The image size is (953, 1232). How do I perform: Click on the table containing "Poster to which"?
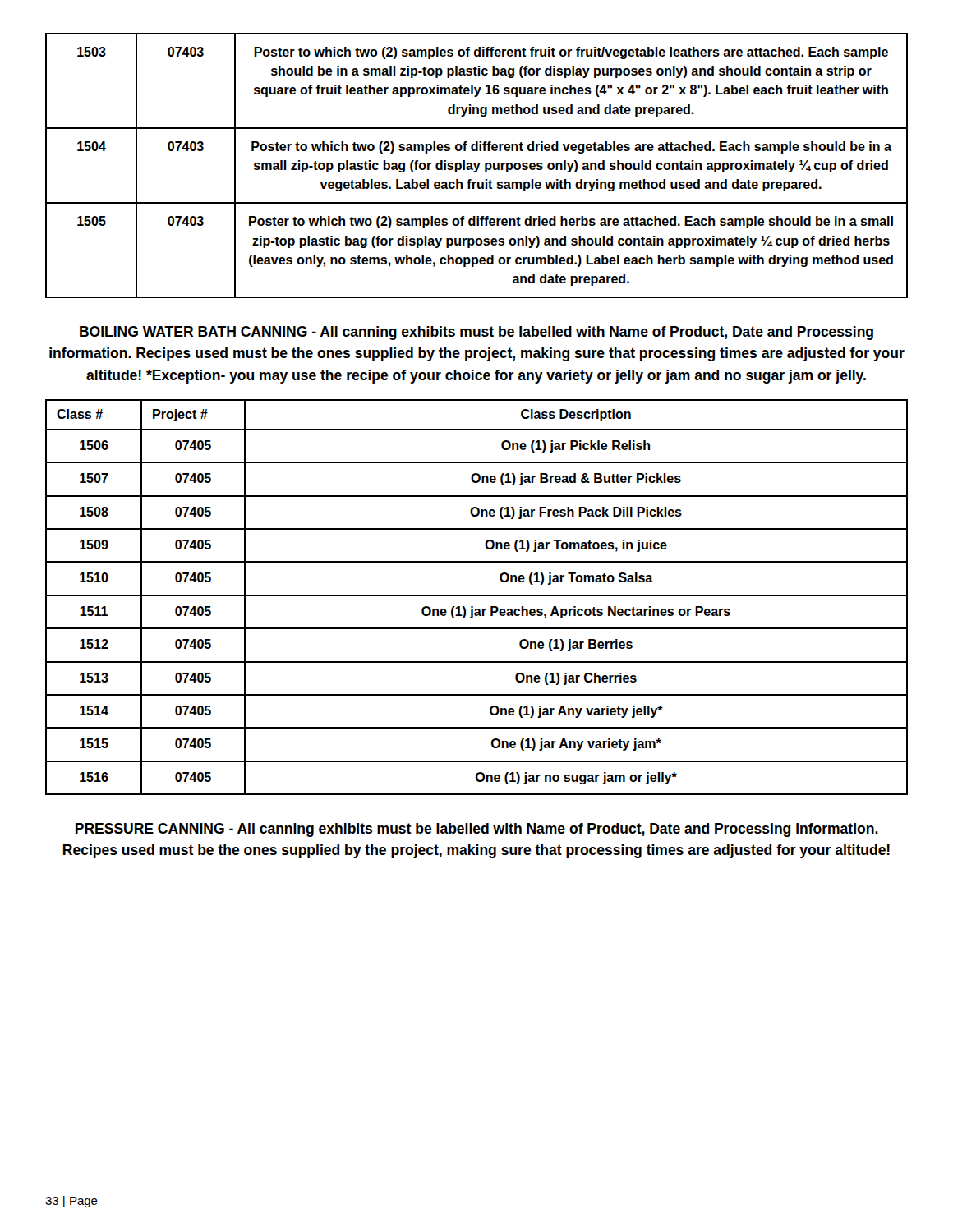click(x=476, y=166)
